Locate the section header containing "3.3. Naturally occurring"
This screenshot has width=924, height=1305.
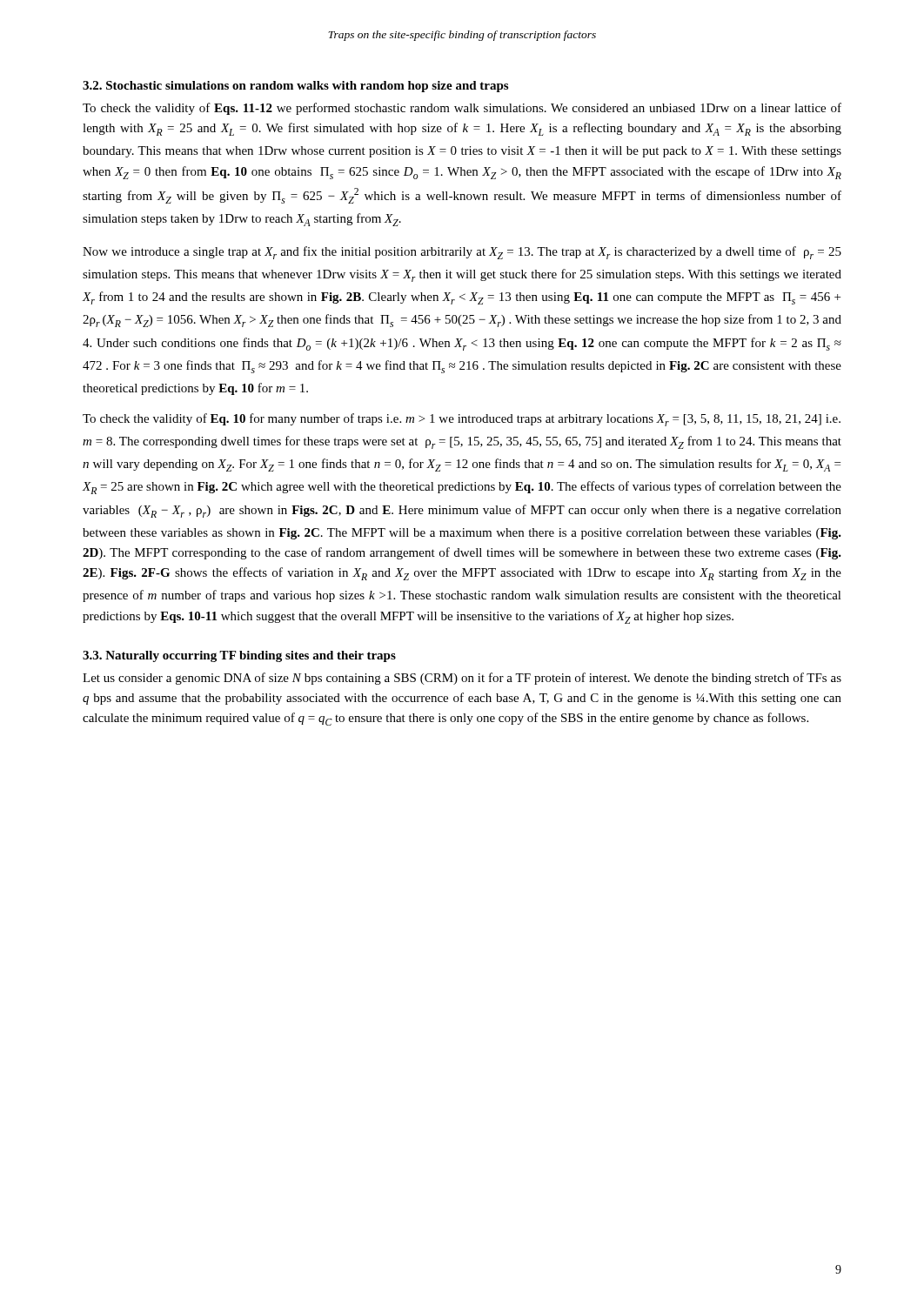coord(239,655)
